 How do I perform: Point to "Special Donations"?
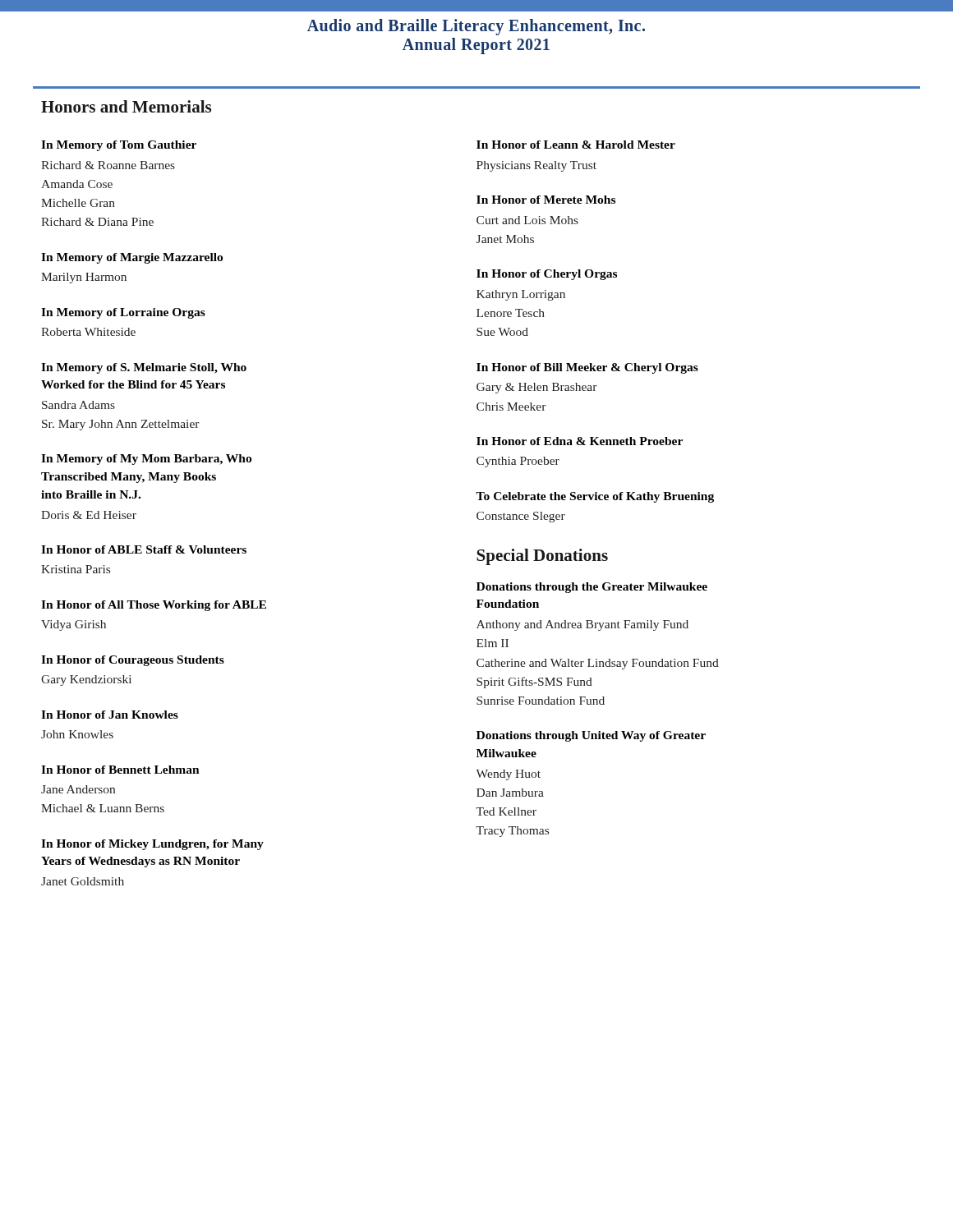click(x=542, y=555)
